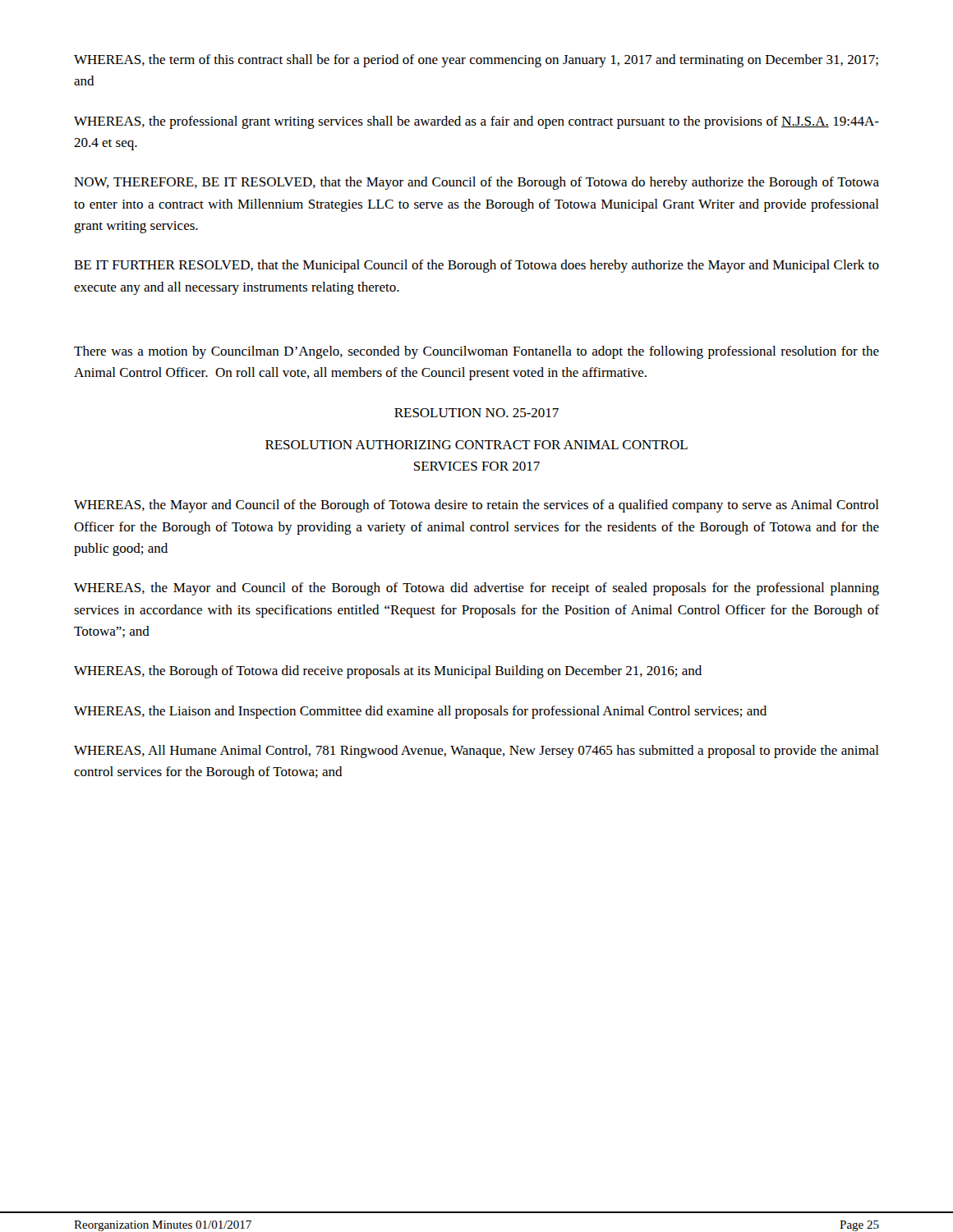Click on the text block with the text "WHEREAS, the Borough of Totowa did"

click(388, 671)
